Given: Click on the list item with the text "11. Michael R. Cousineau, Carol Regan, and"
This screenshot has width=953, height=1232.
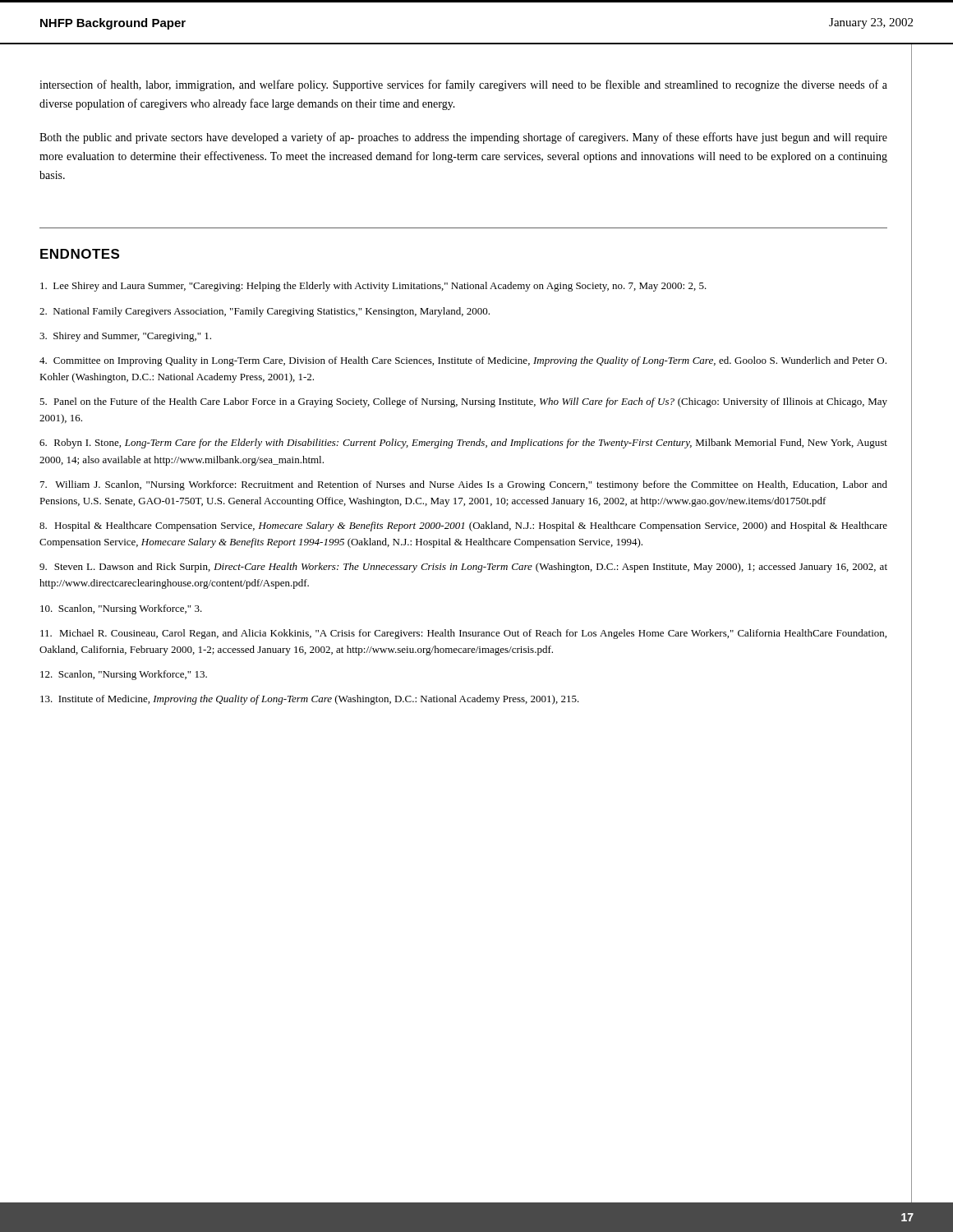Looking at the screenshot, I should (463, 641).
